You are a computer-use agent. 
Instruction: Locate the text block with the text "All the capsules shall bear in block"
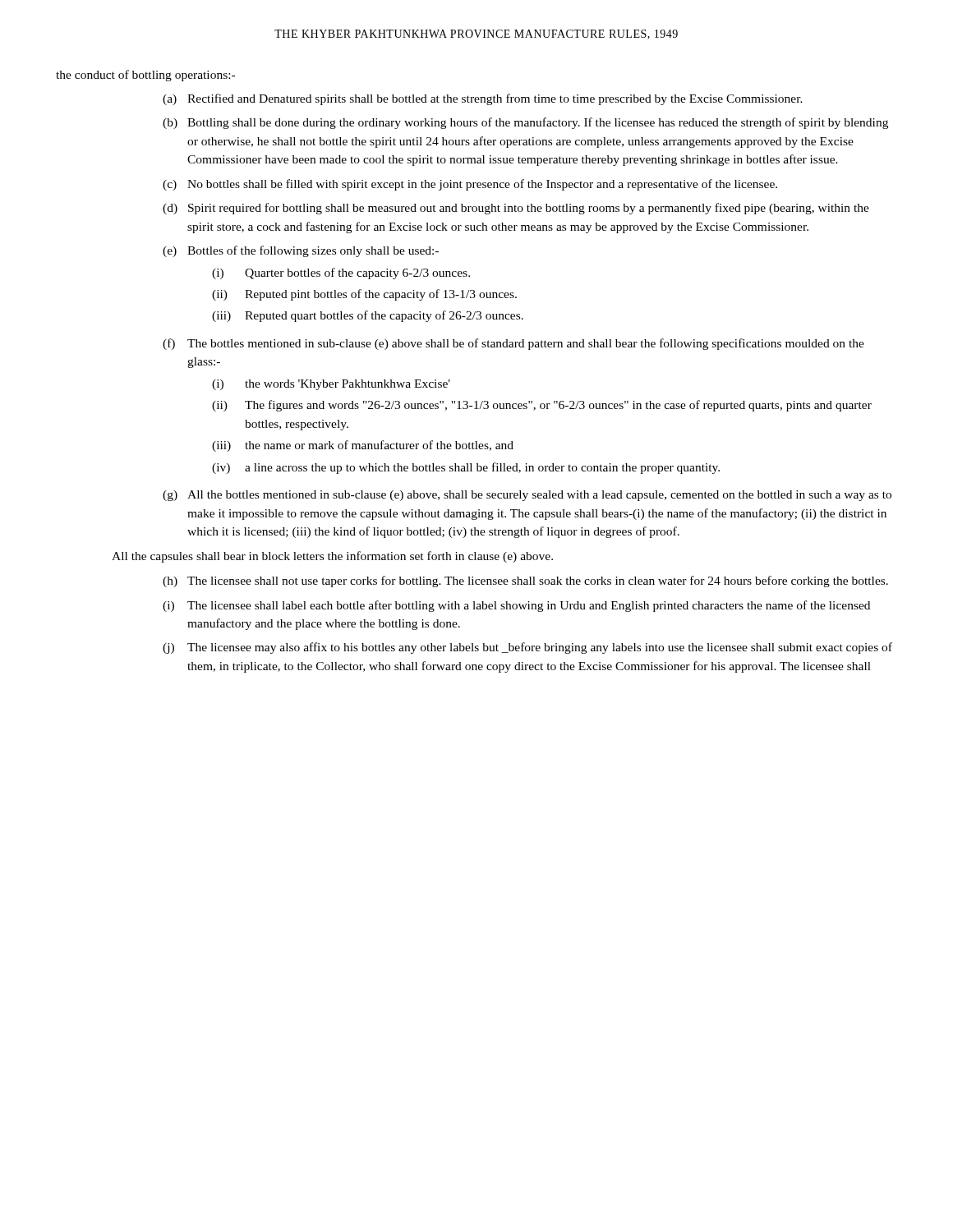point(333,555)
